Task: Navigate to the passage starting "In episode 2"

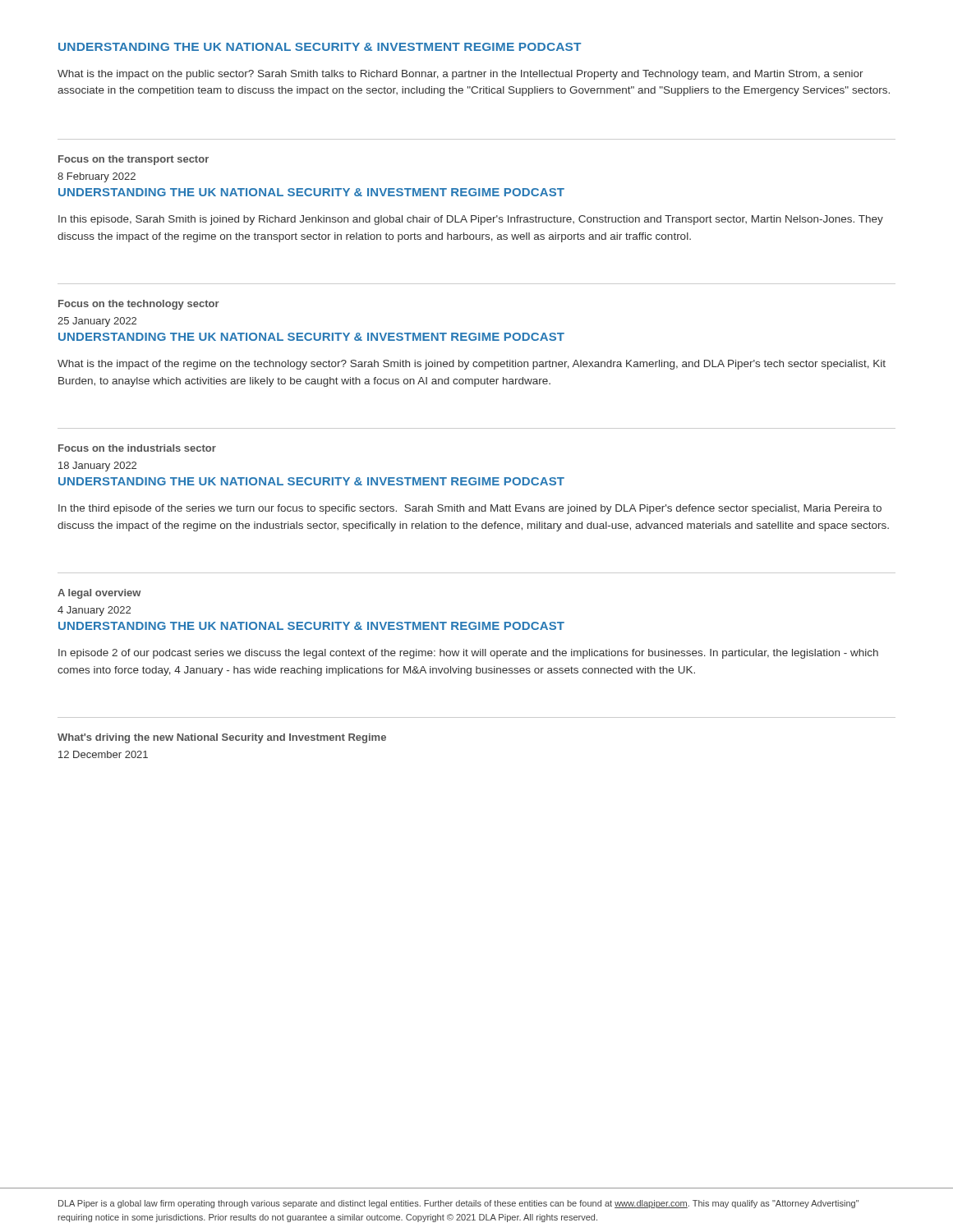Action: (x=476, y=662)
